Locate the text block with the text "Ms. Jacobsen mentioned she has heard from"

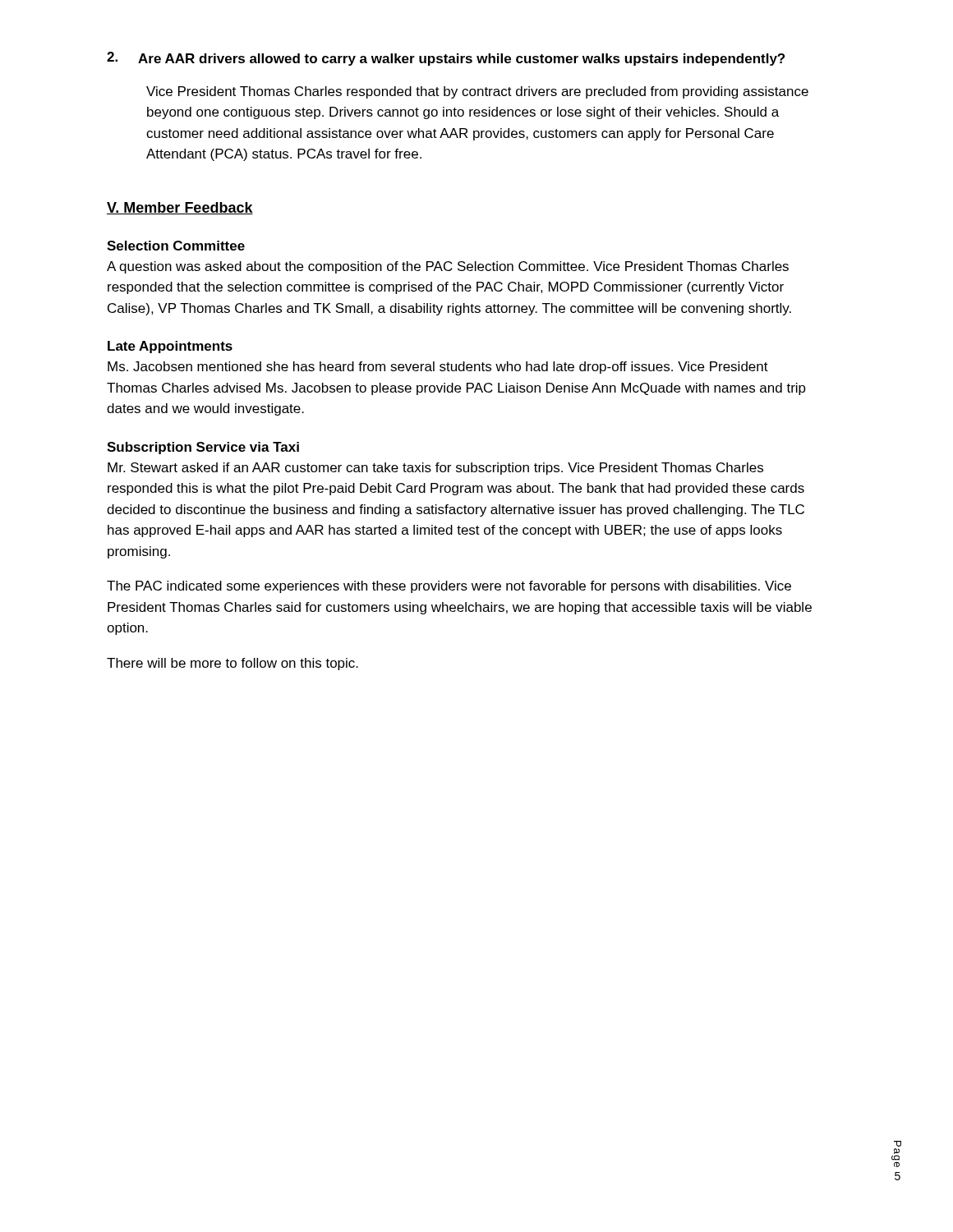pyautogui.click(x=464, y=388)
